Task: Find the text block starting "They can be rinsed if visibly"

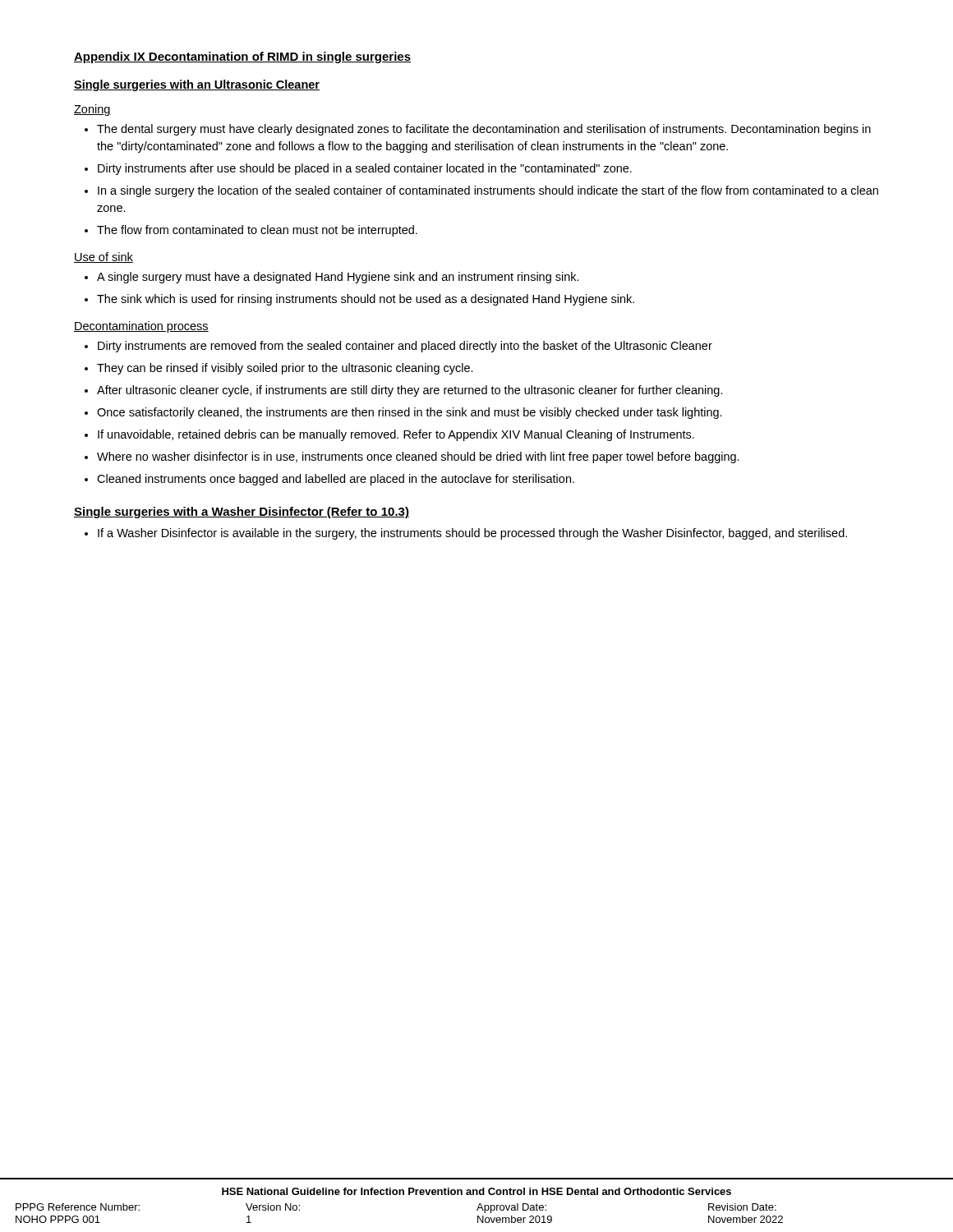Action: (x=285, y=368)
